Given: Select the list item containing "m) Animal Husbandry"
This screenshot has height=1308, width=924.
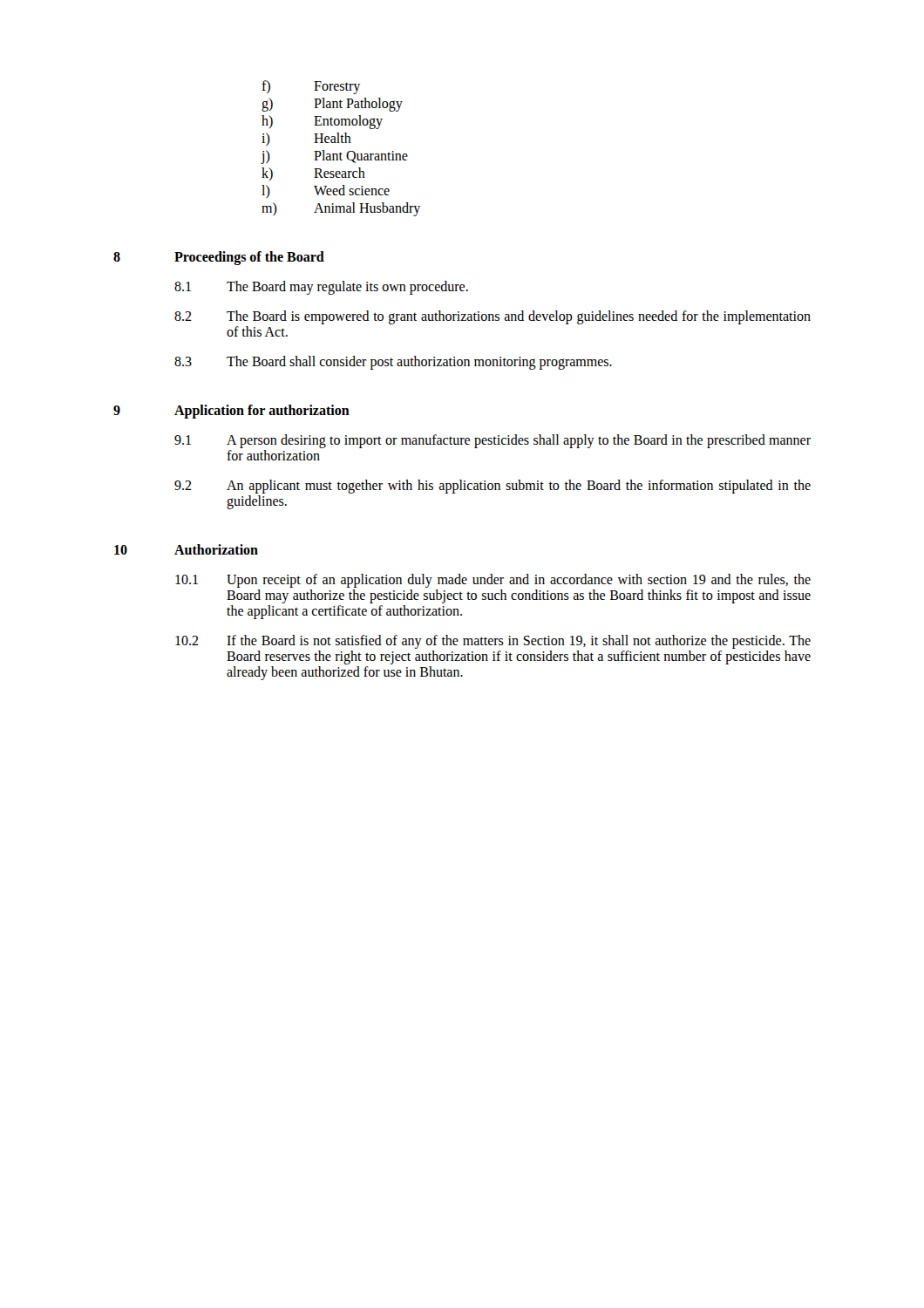Looking at the screenshot, I should pyautogui.click(x=341, y=209).
